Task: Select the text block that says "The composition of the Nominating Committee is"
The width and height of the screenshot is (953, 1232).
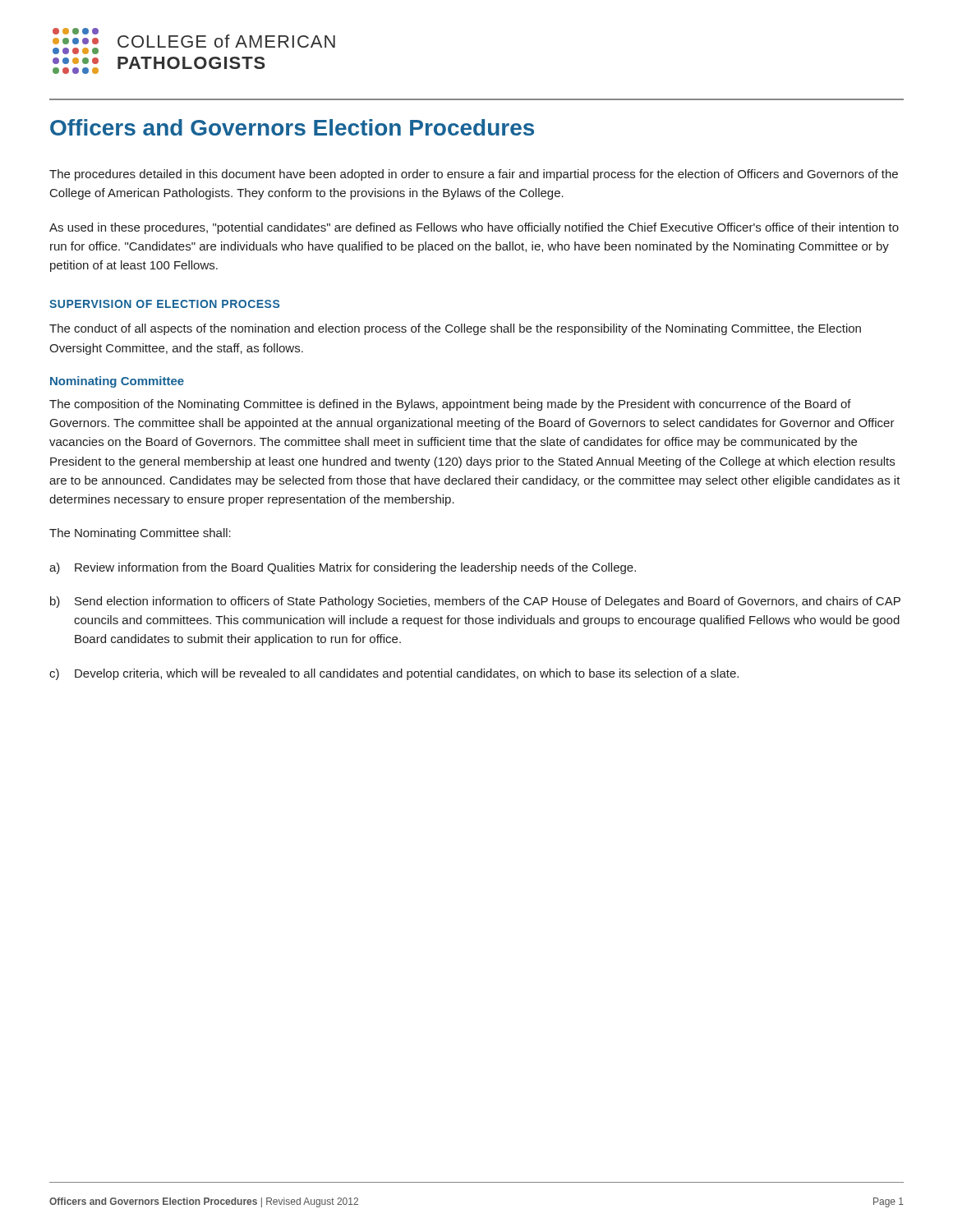Action: [476, 451]
